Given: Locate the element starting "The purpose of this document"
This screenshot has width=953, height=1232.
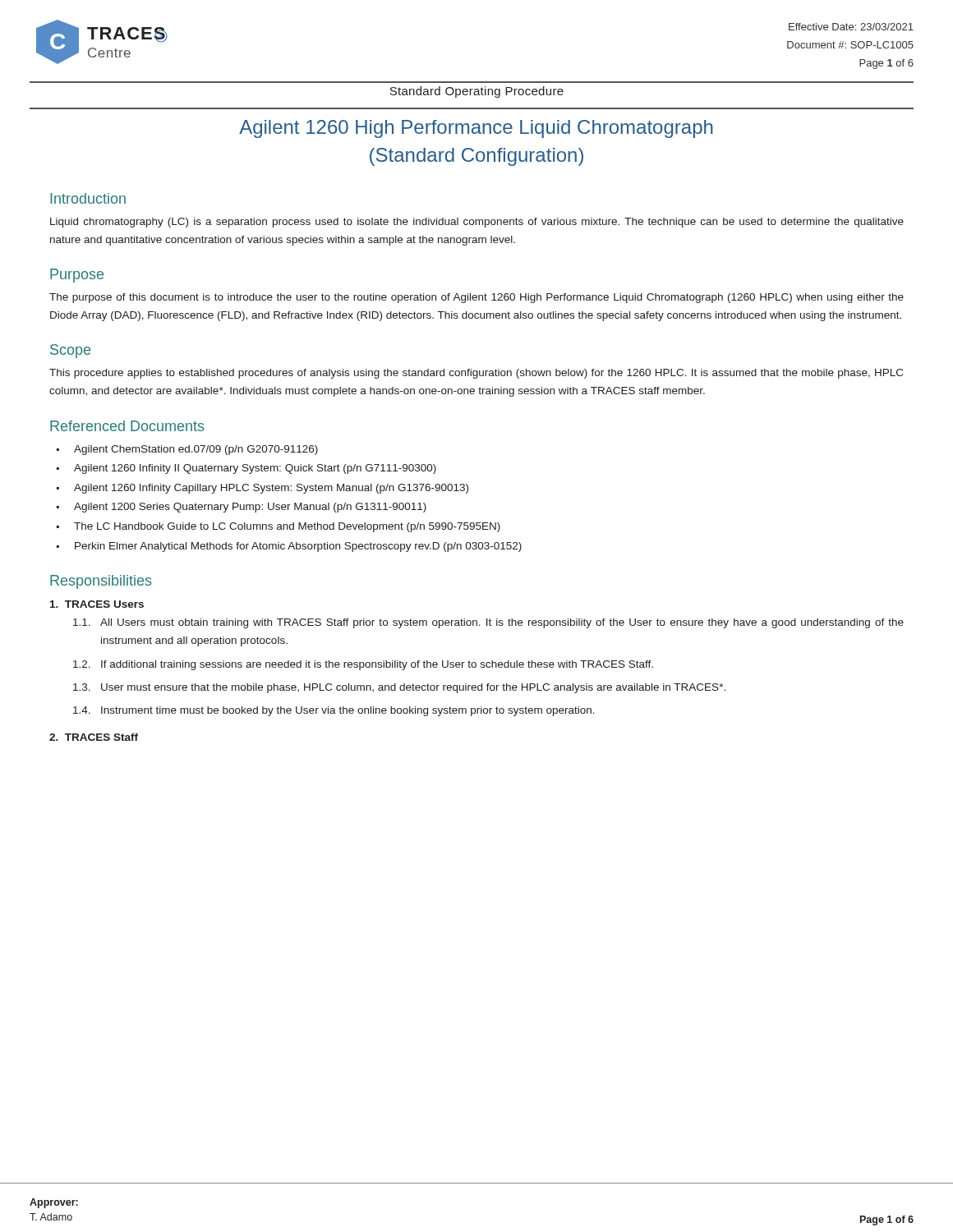Looking at the screenshot, I should pyautogui.click(x=476, y=306).
